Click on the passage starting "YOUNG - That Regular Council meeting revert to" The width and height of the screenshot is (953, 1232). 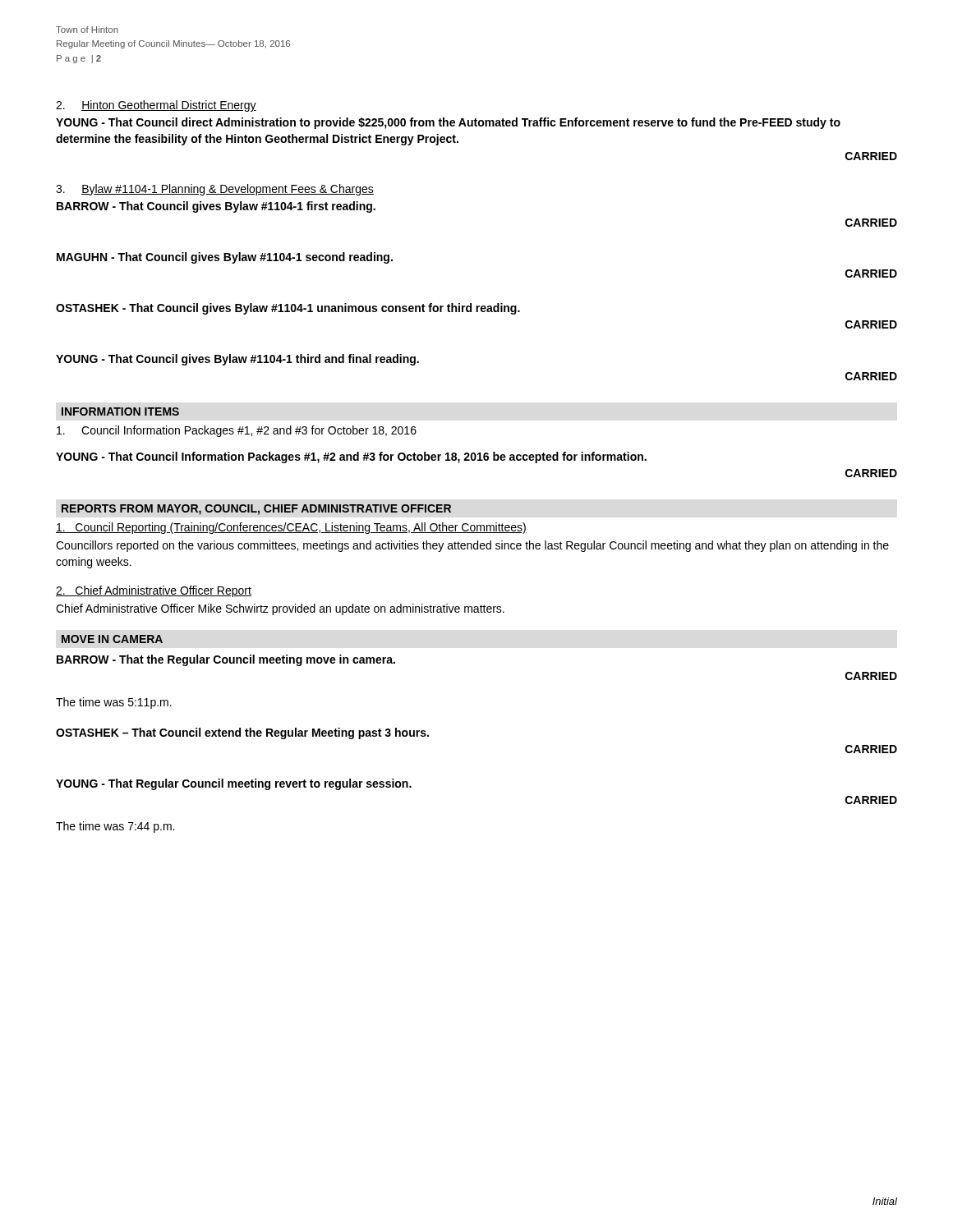pos(234,783)
